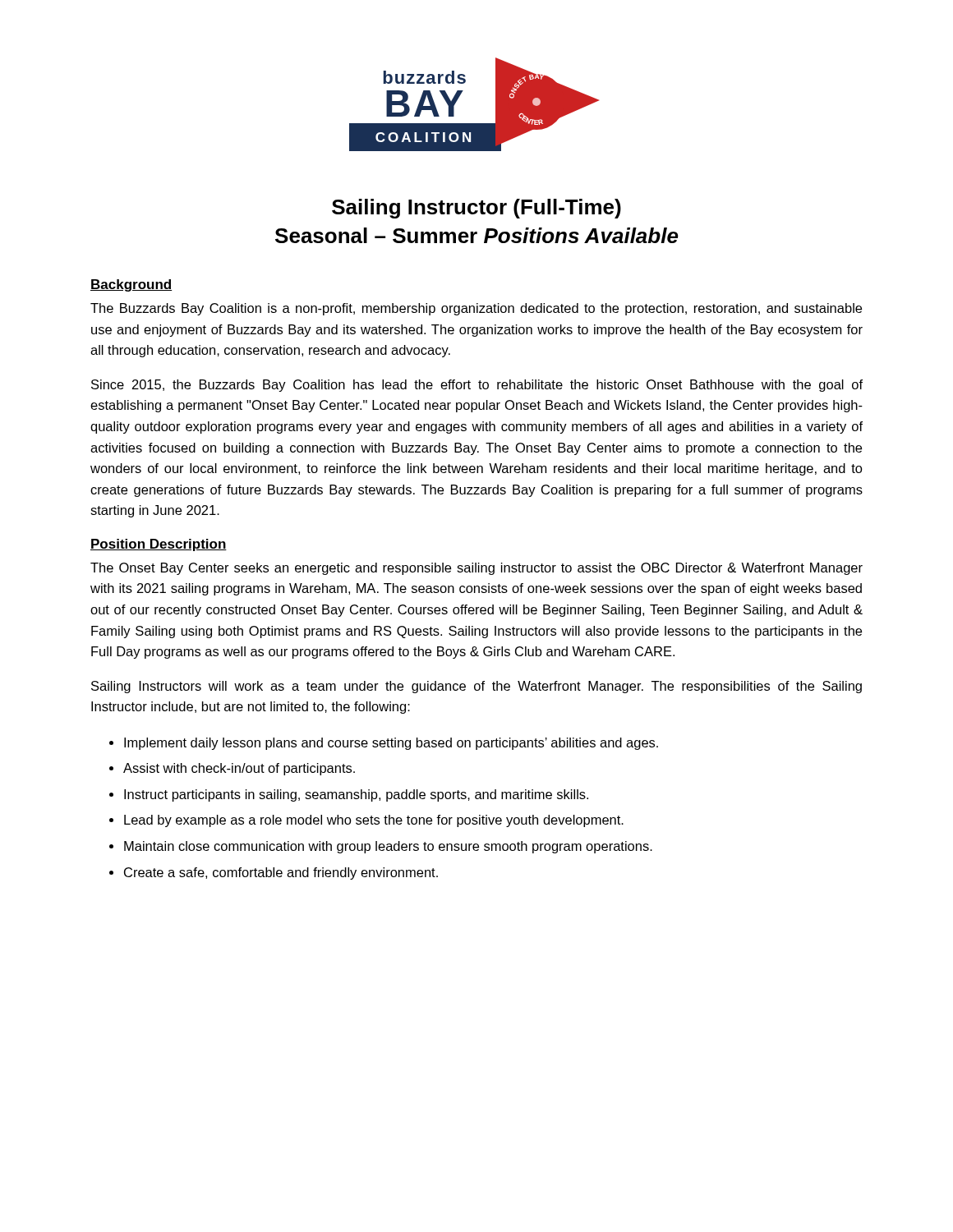Screen dimensions: 1232x953
Task: Locate the text block that says "The Onset Bay Center"
Action: pyautogui.click(x=476, y=638)
